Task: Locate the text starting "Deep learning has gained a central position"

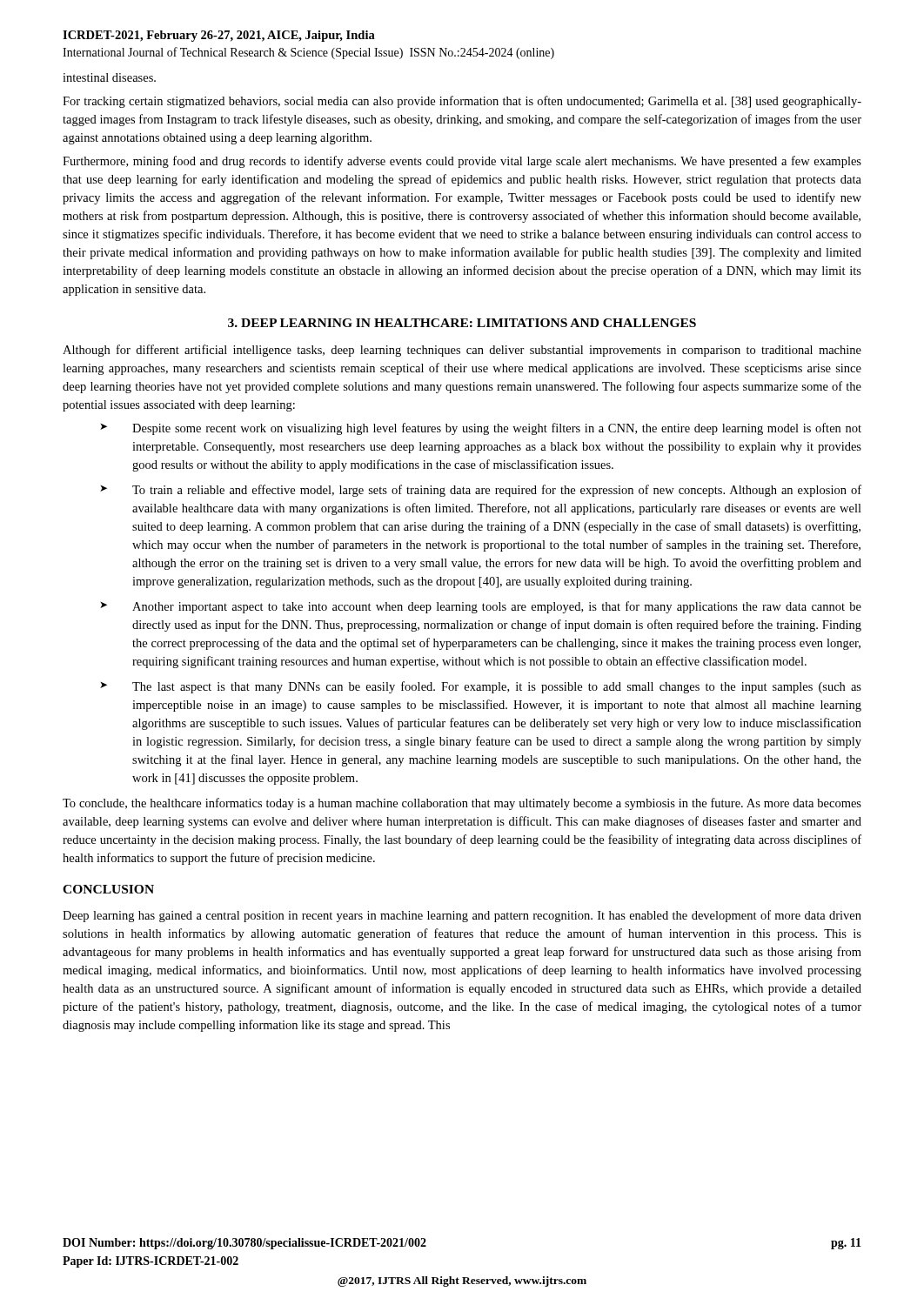Action: click(462, 970)
